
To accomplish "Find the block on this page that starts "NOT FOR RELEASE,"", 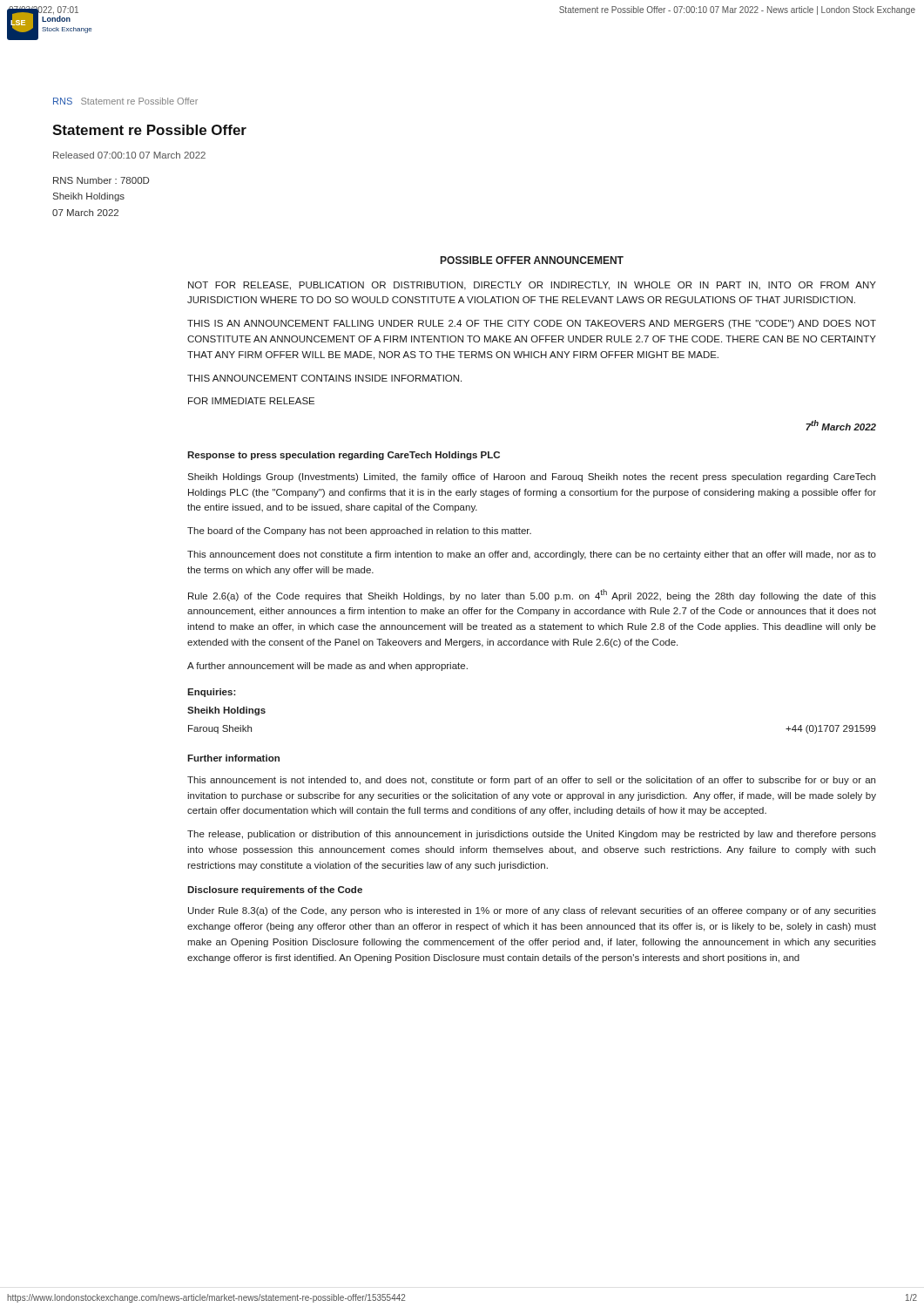I will (532, 292).
